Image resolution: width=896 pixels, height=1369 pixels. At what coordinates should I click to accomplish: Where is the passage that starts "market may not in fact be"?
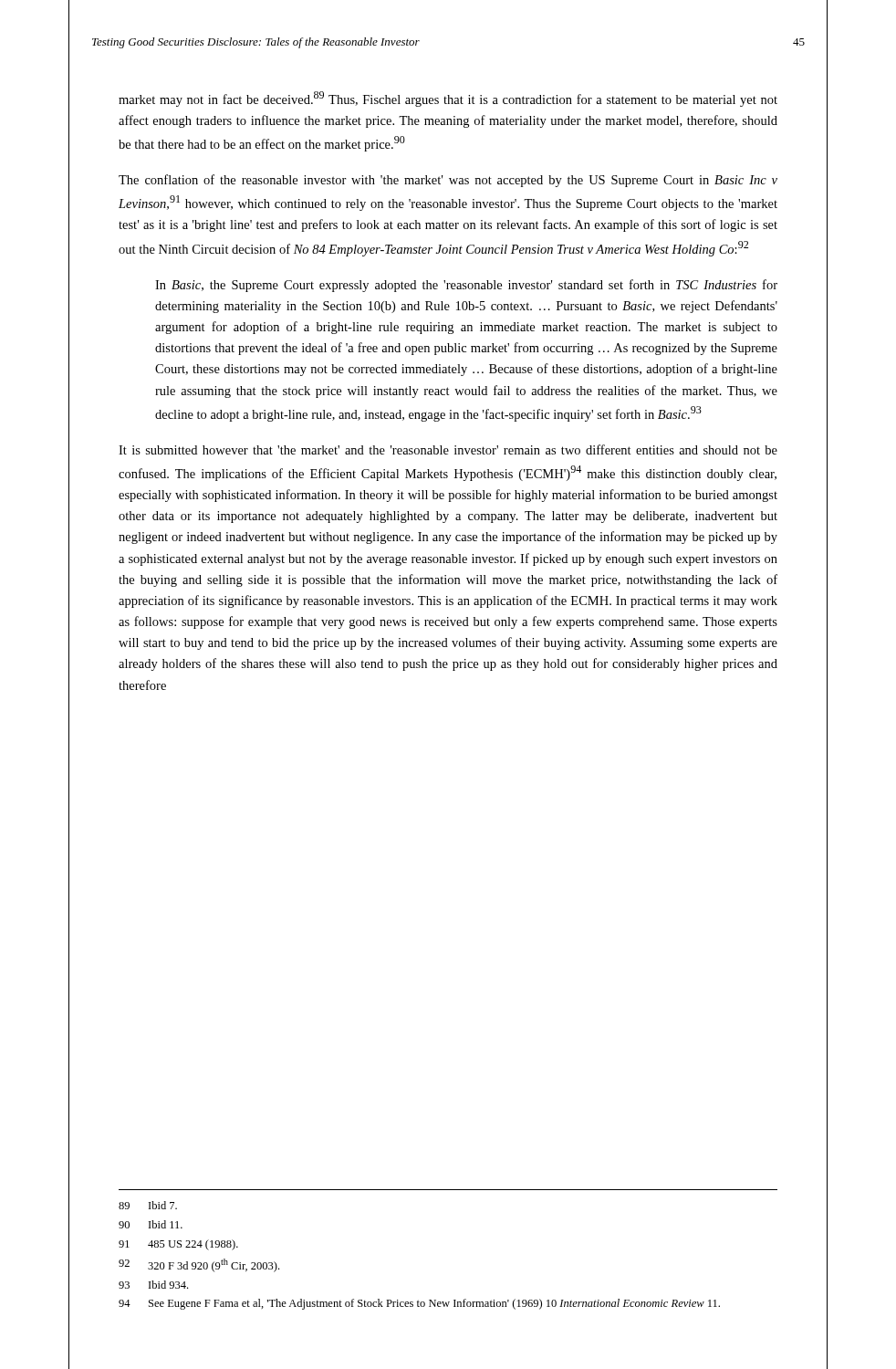pyautogui.click(x=448, y=120)
